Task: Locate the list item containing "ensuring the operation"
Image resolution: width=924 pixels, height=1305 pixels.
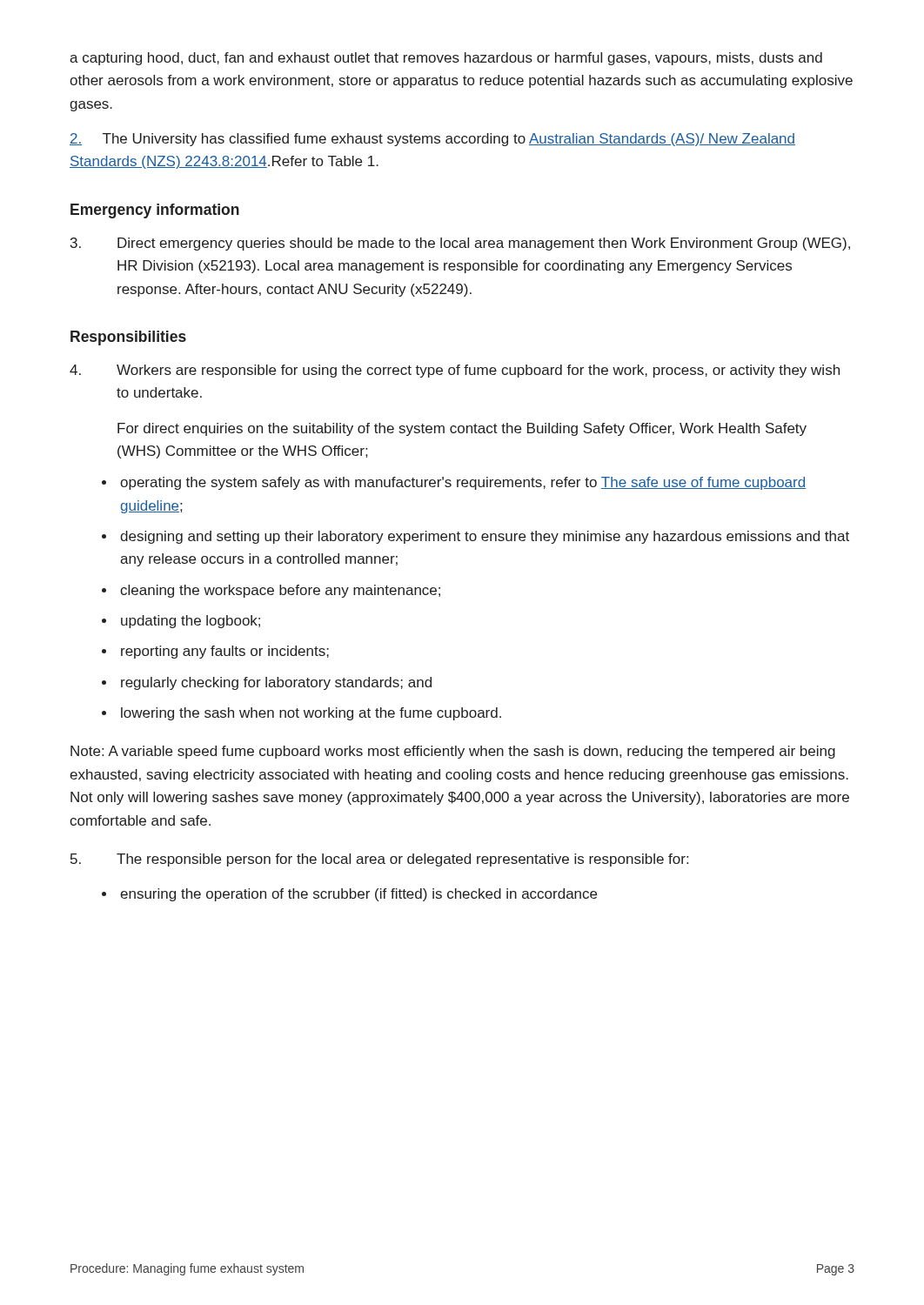Action: coord(486,895)
